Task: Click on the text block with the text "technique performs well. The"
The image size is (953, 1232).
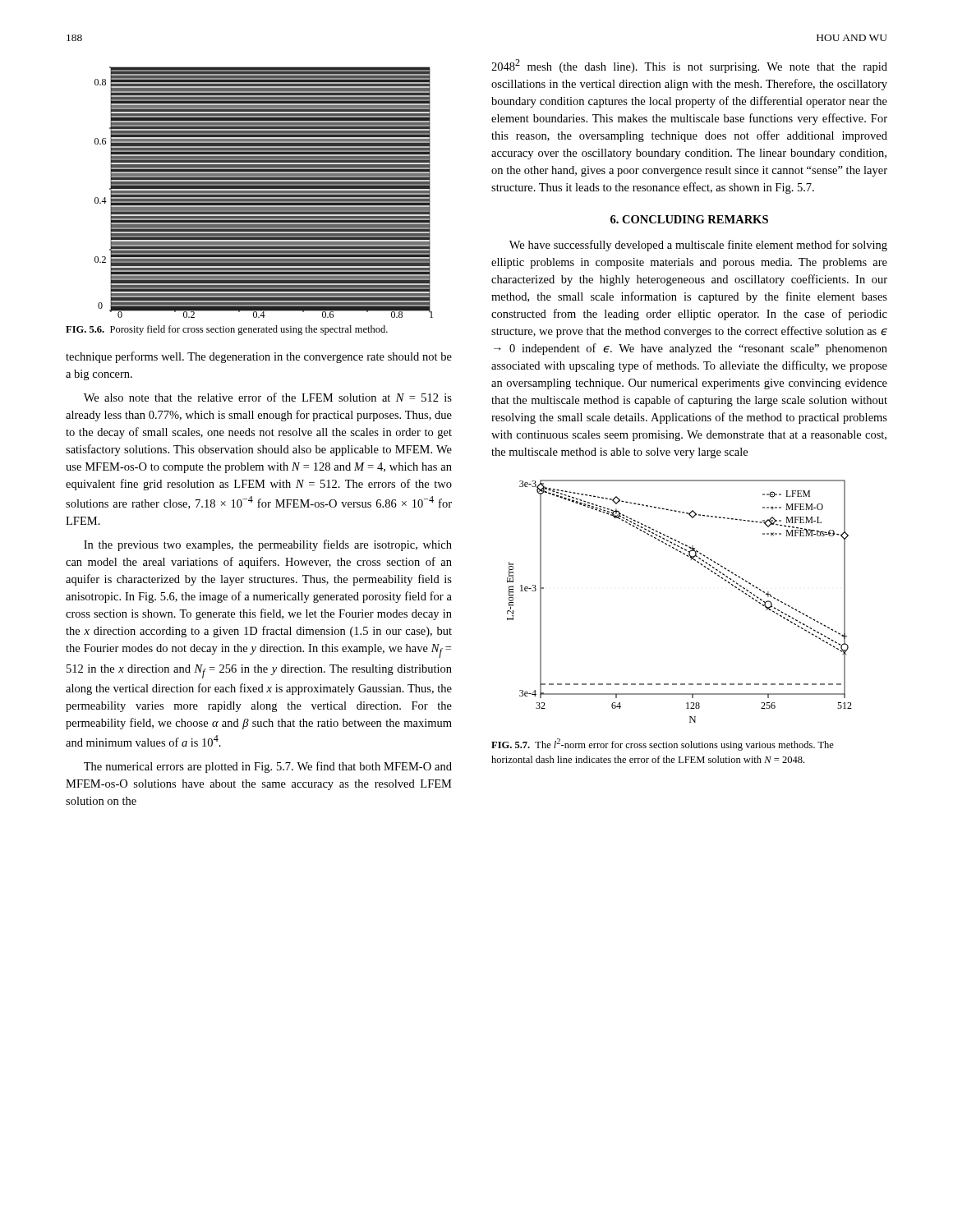Action: [x=259, y=579]
